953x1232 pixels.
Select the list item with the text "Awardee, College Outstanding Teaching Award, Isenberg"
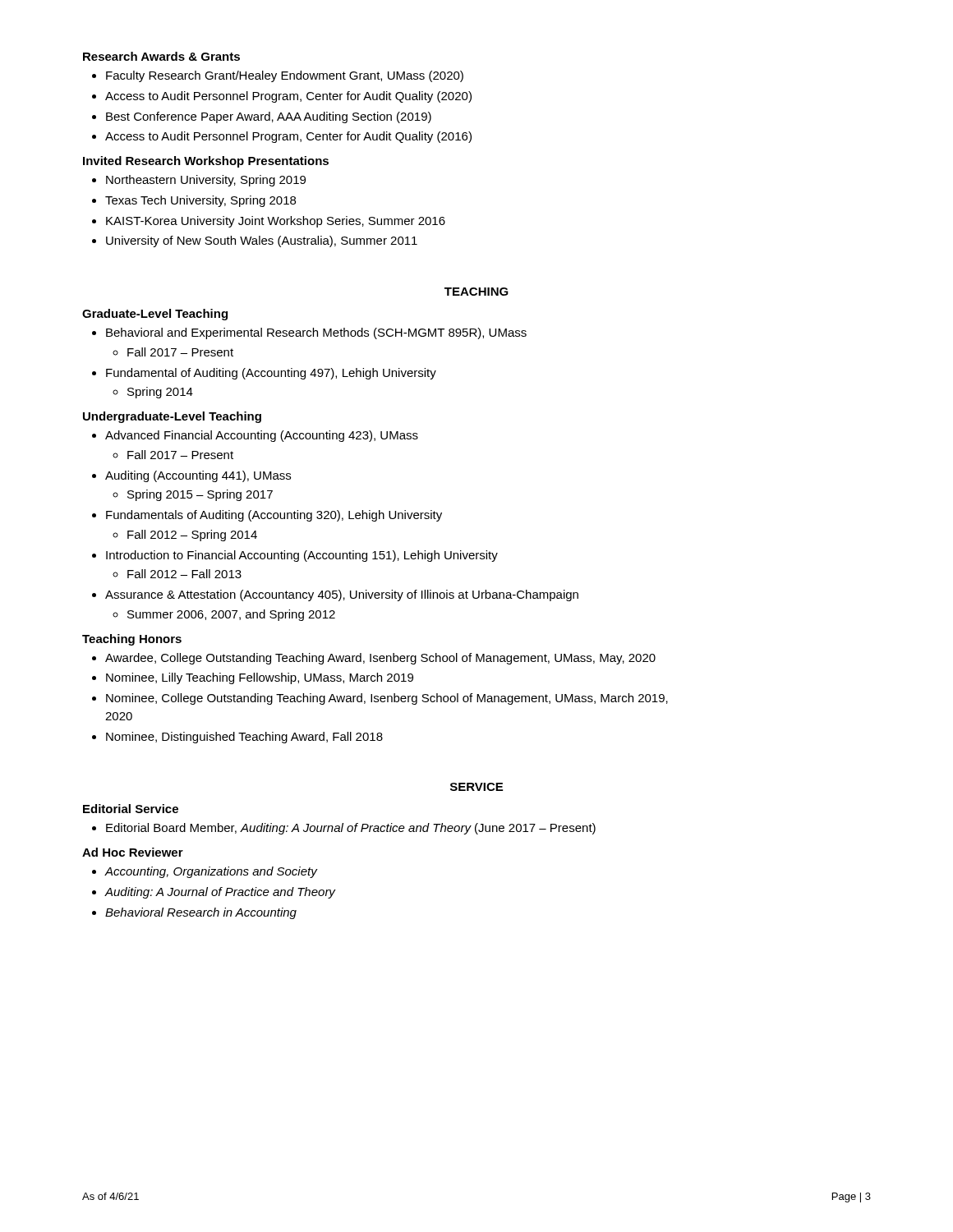coord(488,657)
